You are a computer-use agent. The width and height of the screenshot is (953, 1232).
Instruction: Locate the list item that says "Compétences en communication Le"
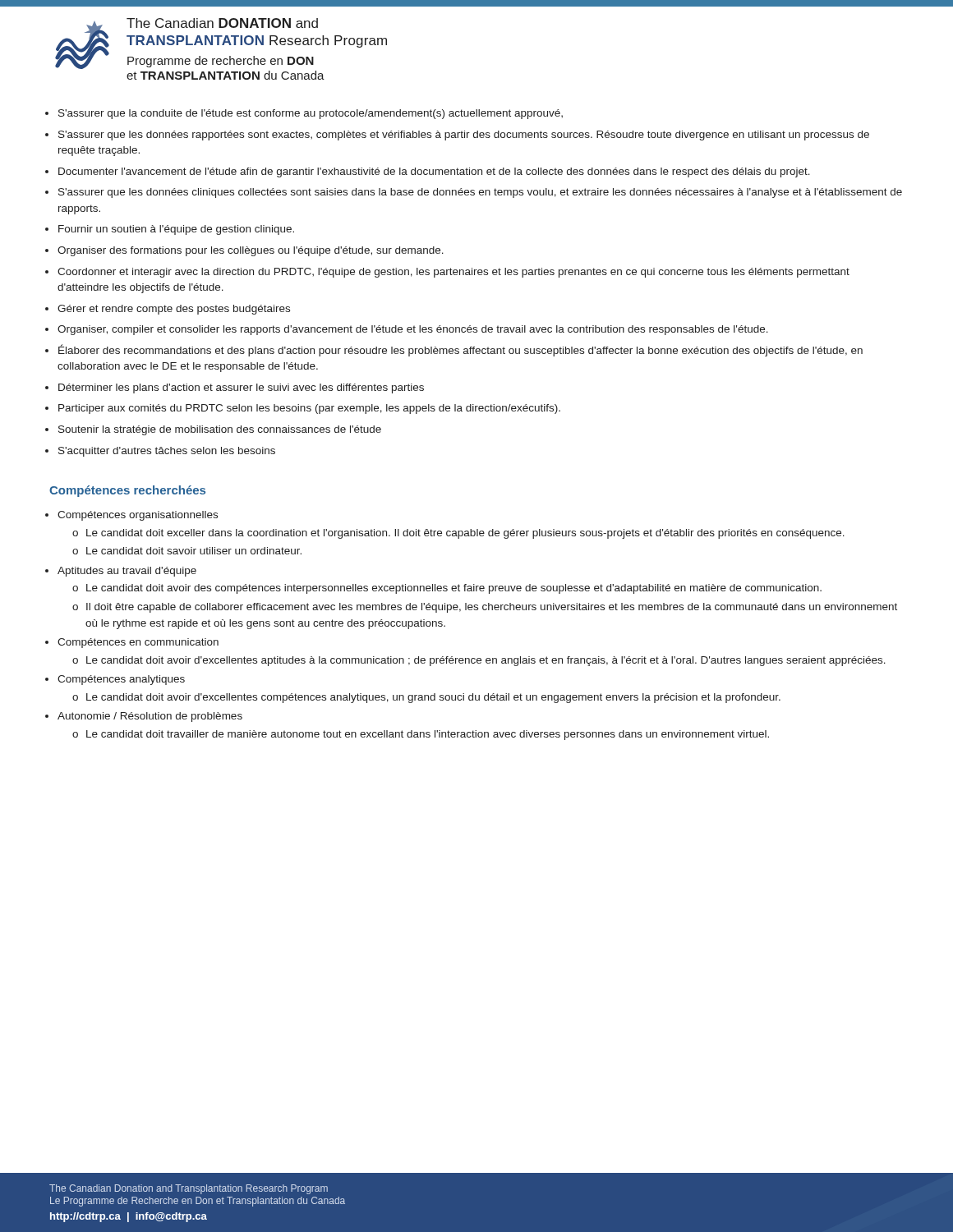pos(481,652)
